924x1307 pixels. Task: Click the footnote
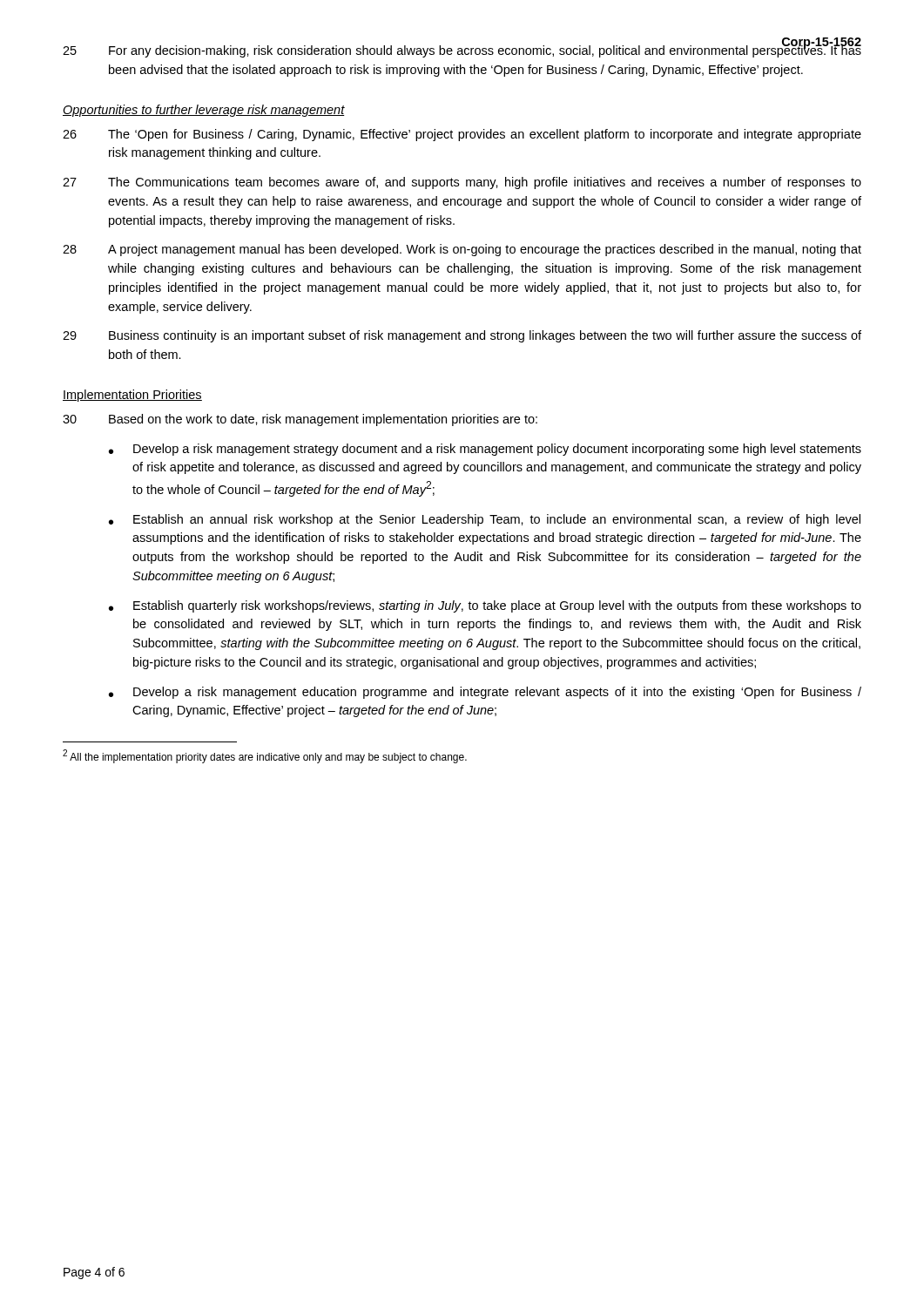pos(265,756)
